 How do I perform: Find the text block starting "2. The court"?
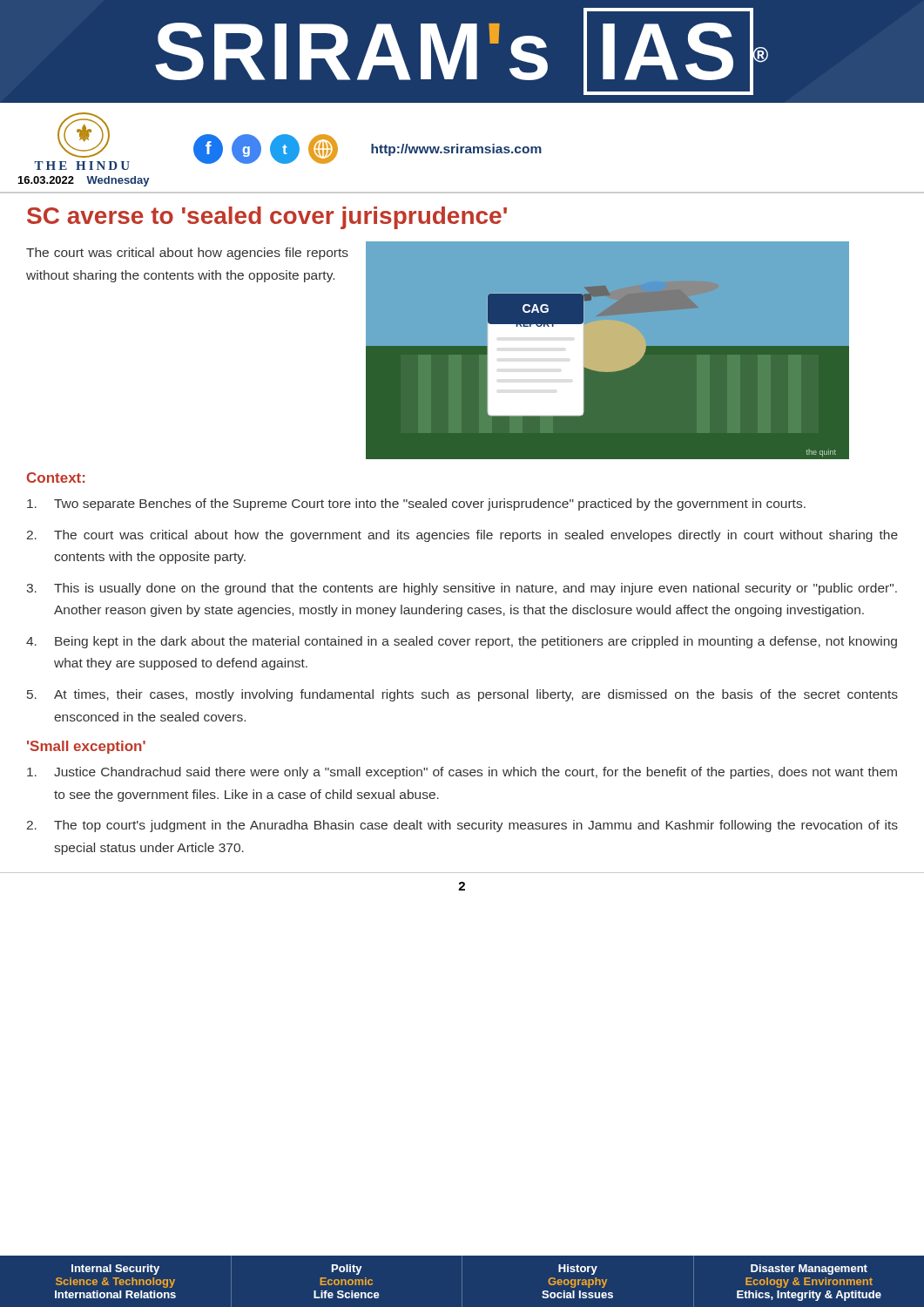462,546
